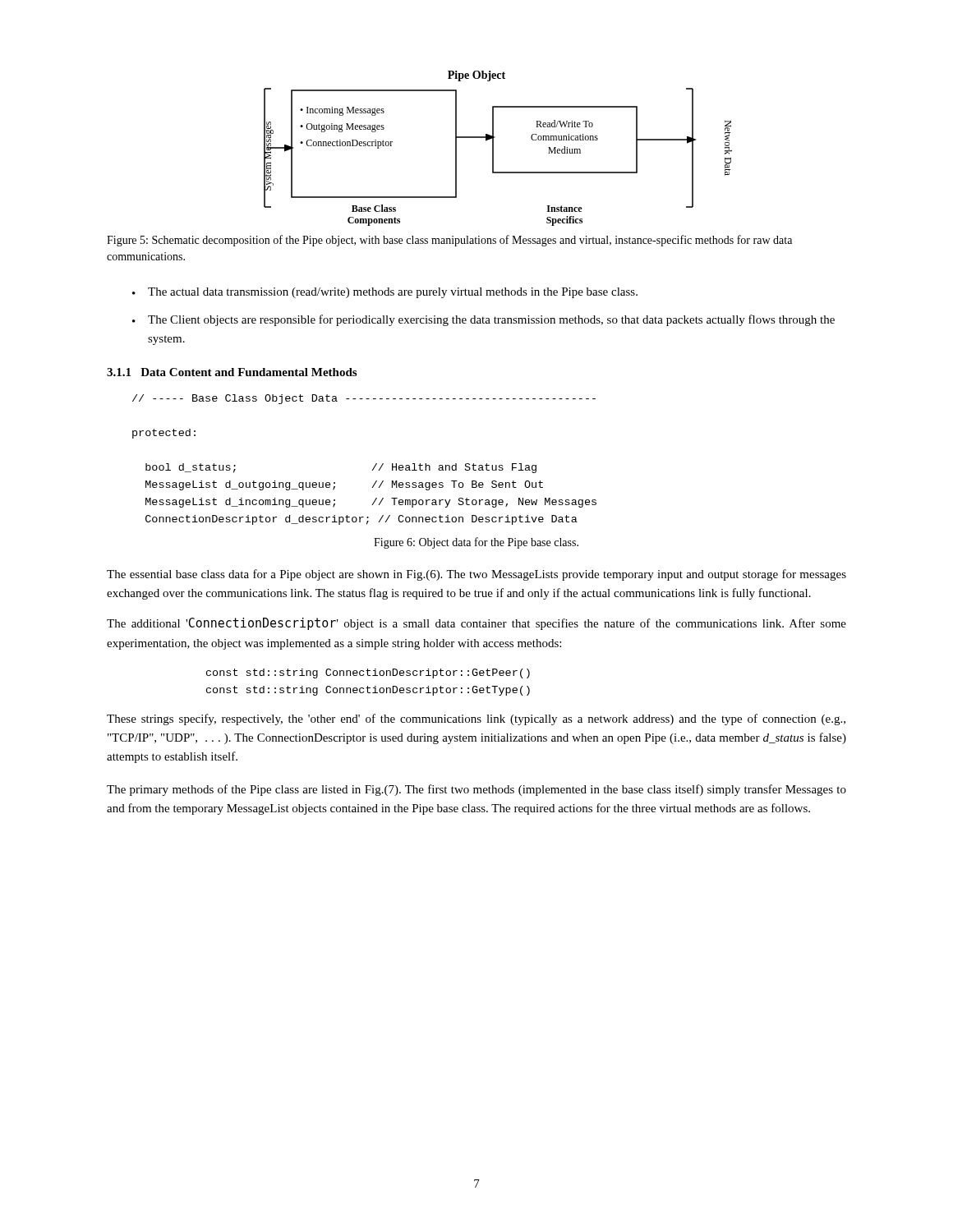
Task: Click on the list item containing "• The actual"
Action: 385,292
